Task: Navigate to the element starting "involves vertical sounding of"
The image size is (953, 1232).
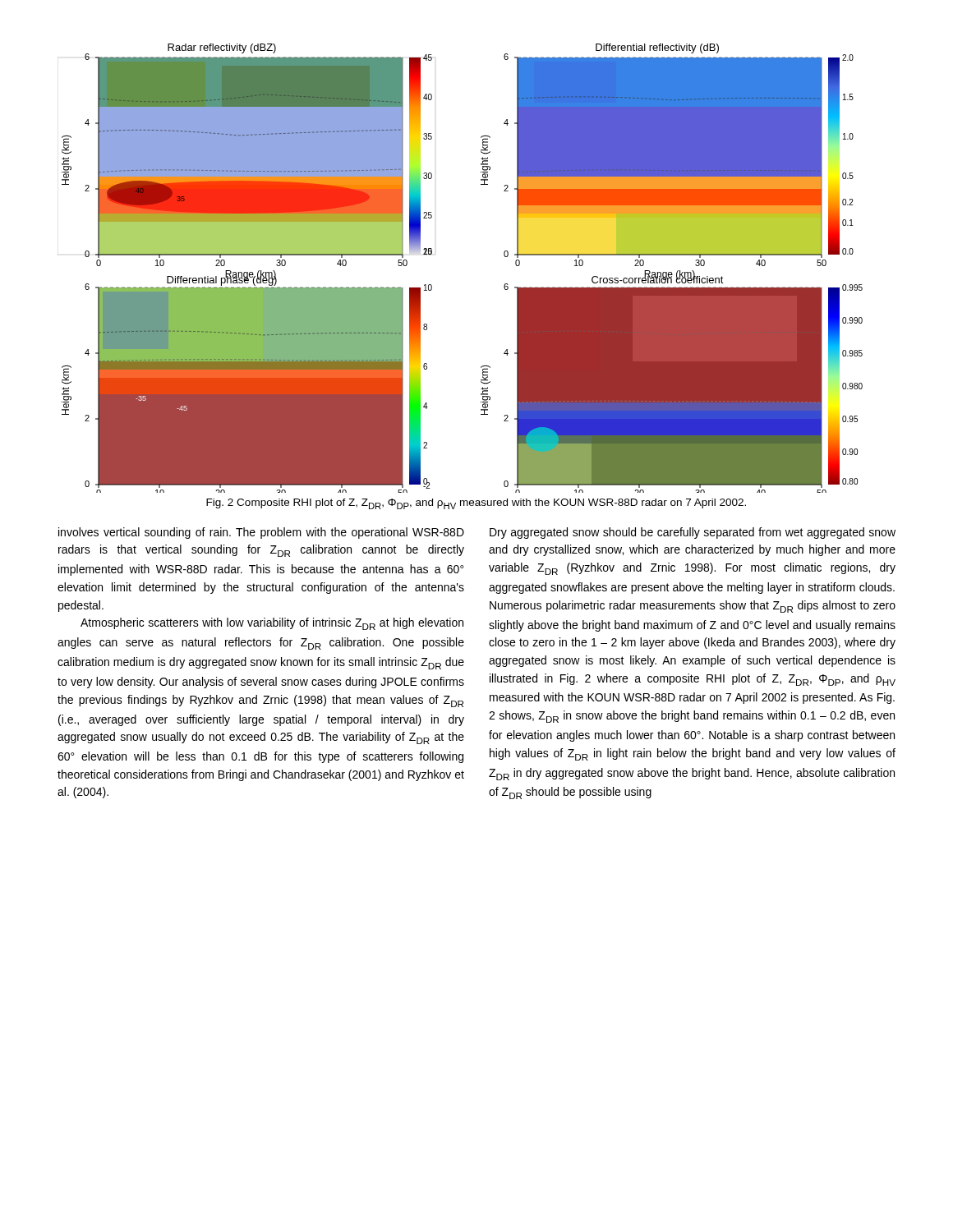Action: [261, 663]
